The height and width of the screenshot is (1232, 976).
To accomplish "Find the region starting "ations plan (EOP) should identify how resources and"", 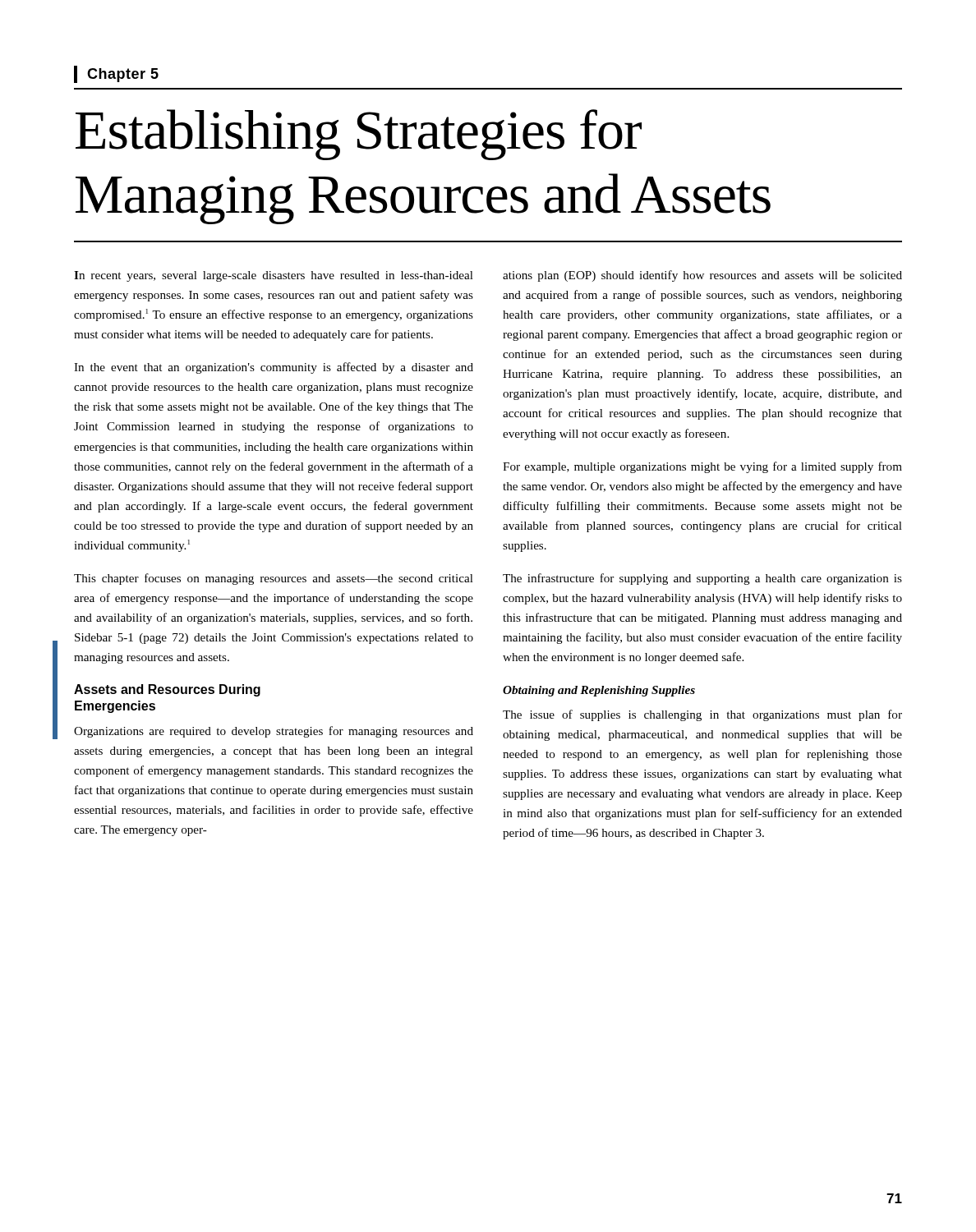I will pyautogui.click(x=702, y=354).
